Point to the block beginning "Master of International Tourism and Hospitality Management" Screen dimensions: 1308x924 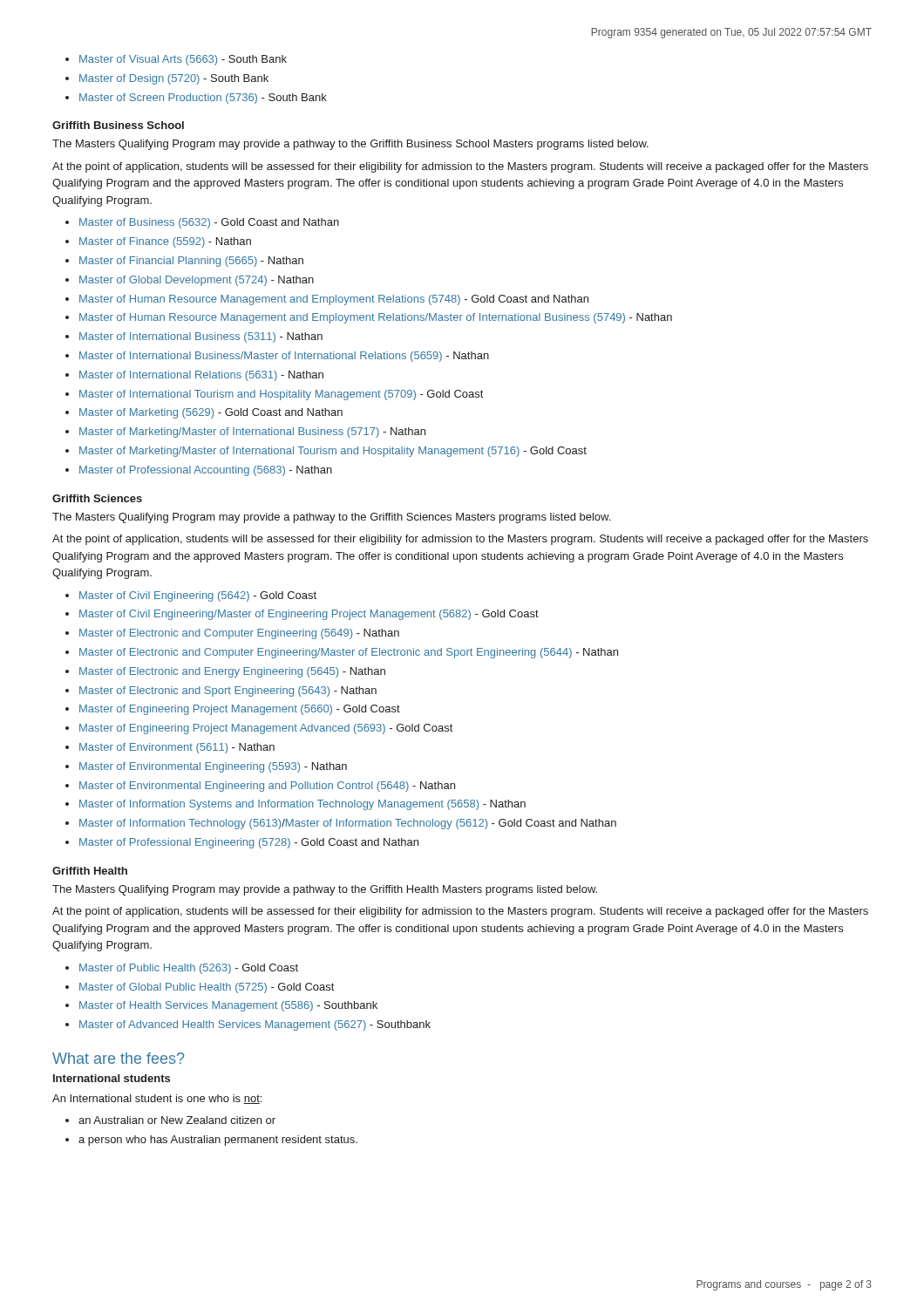point(281,393)
